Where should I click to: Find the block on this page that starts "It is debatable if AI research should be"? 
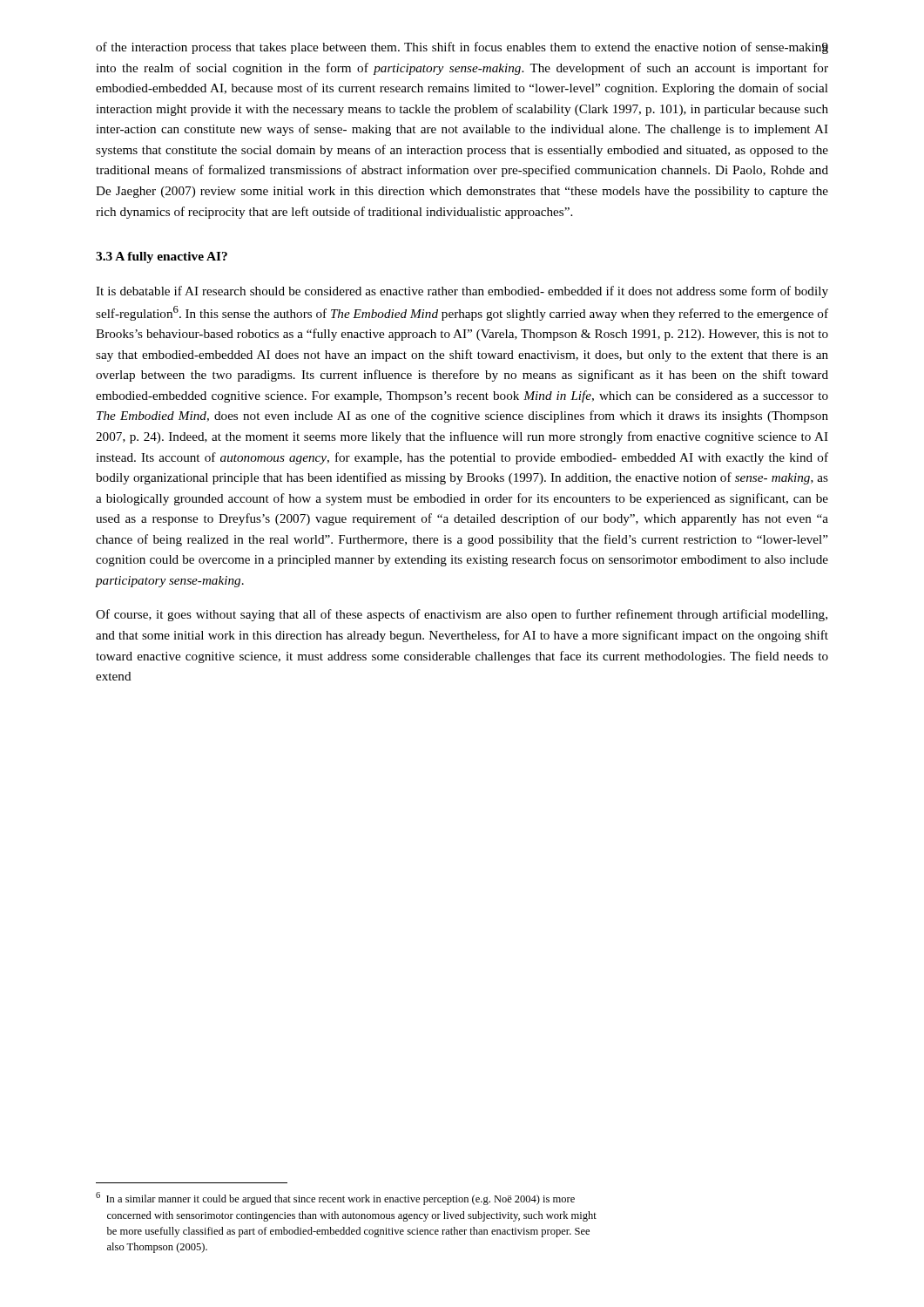[462, 435]
